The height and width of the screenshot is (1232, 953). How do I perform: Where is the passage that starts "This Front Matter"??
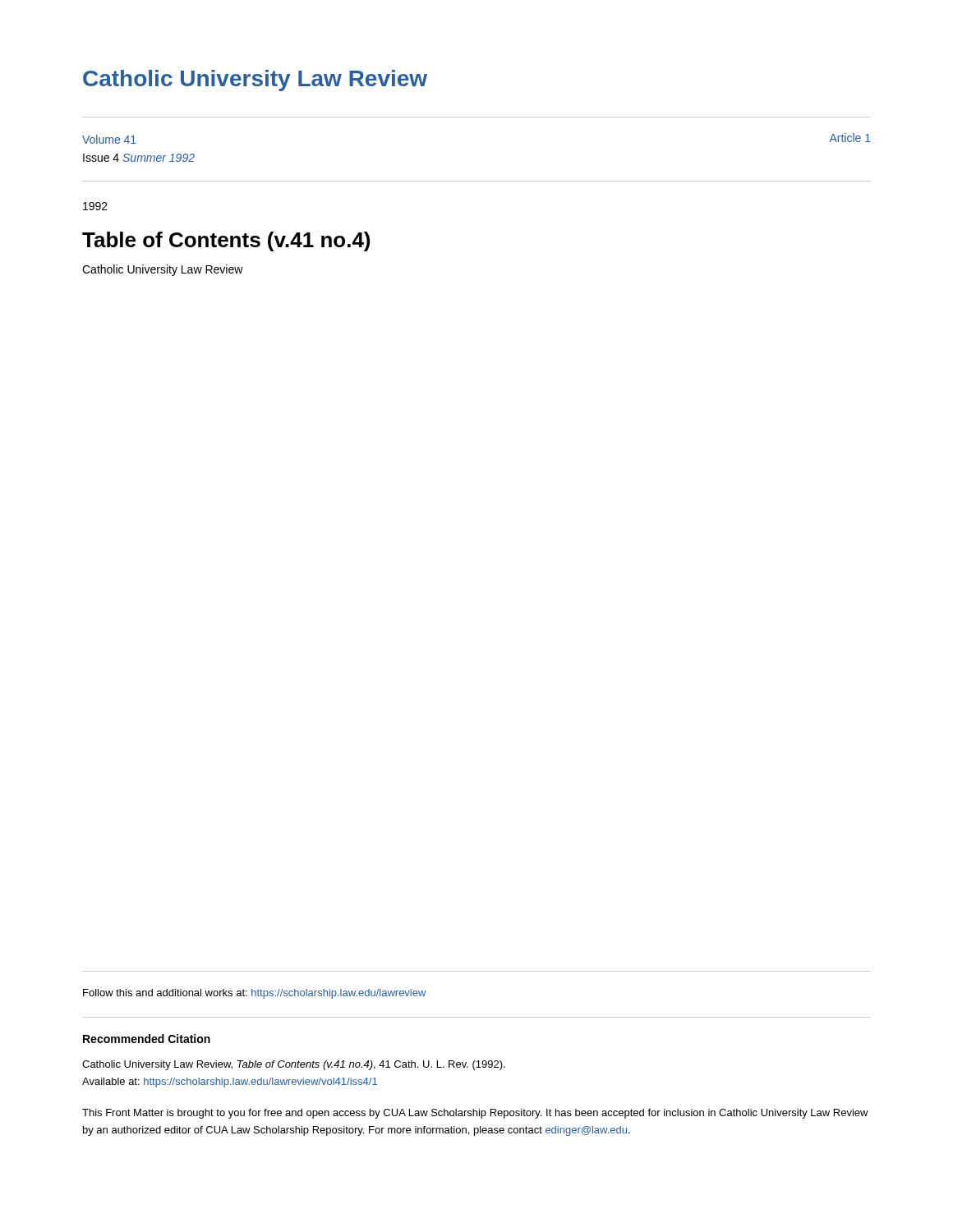coord(476,1122)
